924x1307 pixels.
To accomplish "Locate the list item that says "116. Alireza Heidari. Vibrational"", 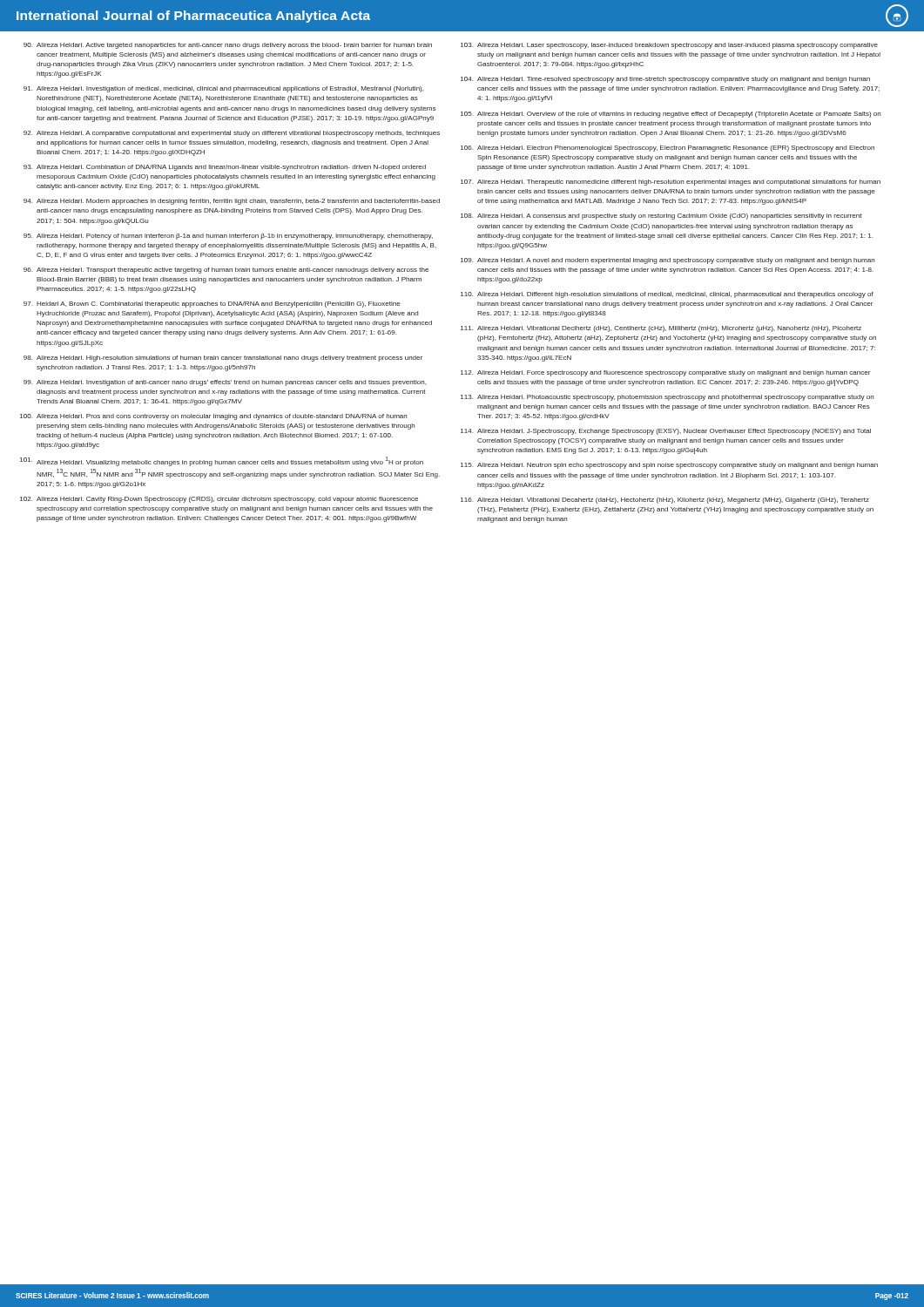I will tap(667, 509).
